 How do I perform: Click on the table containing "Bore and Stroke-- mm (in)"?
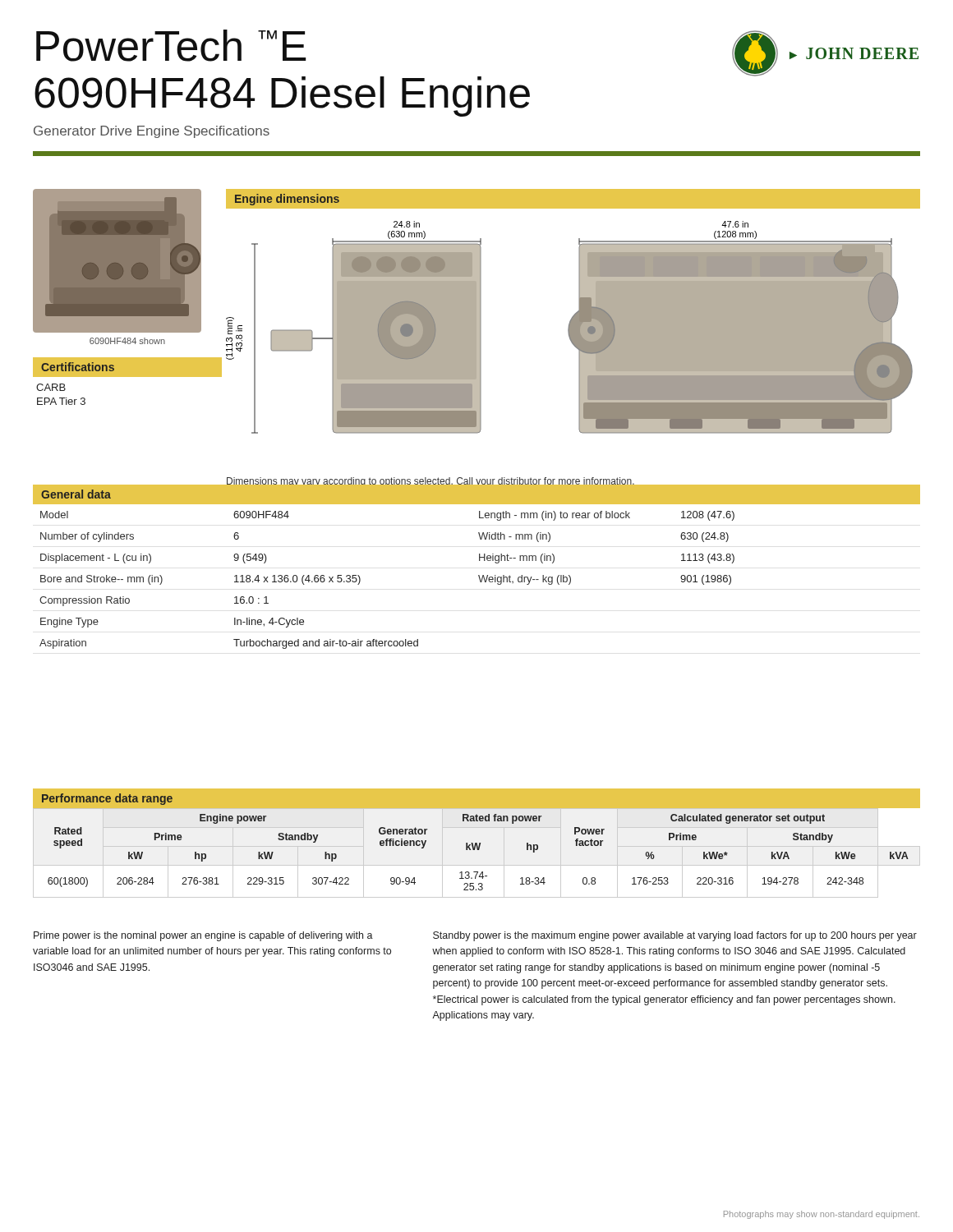click(476, 569)
